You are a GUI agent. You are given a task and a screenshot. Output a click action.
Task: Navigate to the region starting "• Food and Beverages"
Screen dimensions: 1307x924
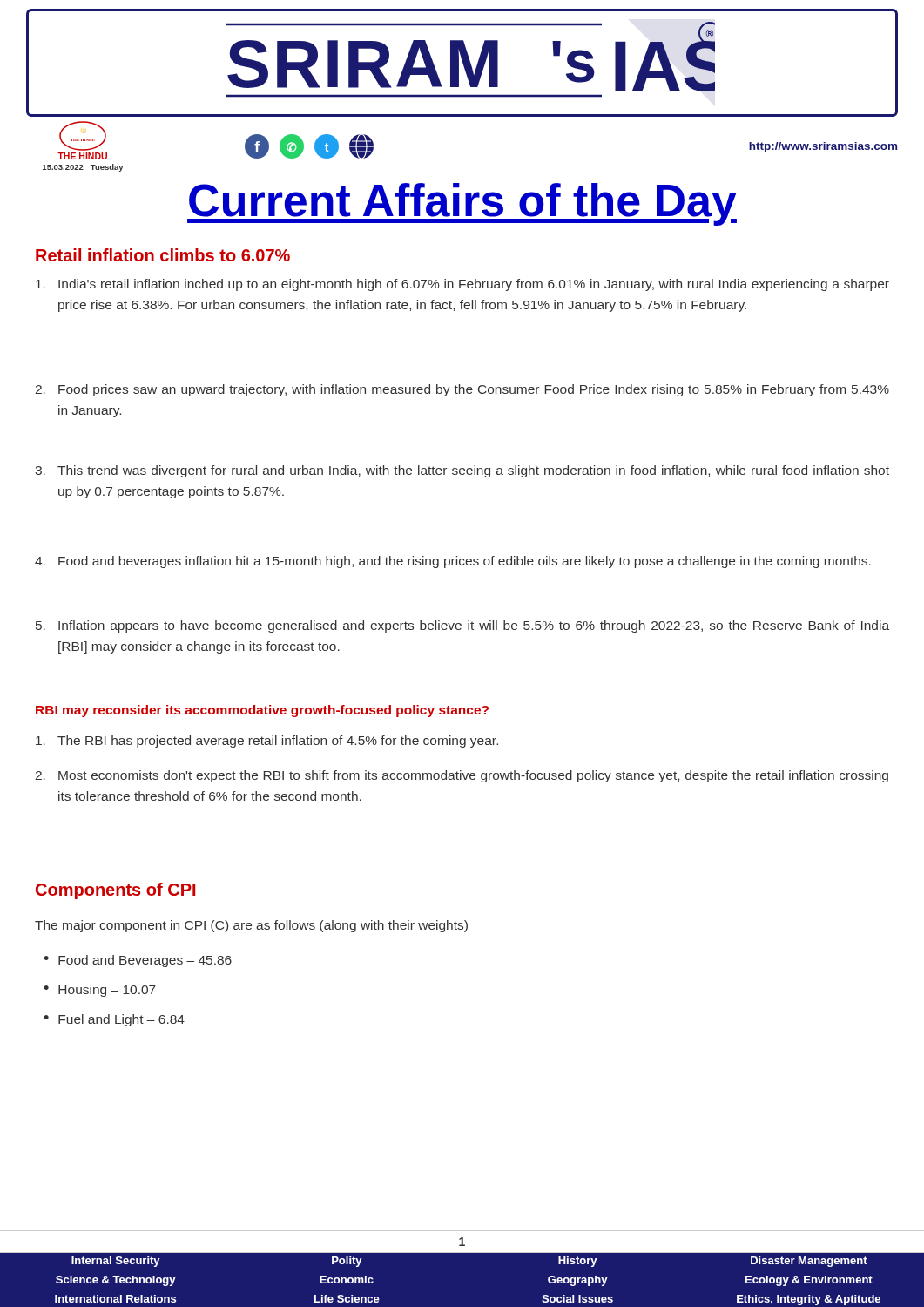point(138,960)
